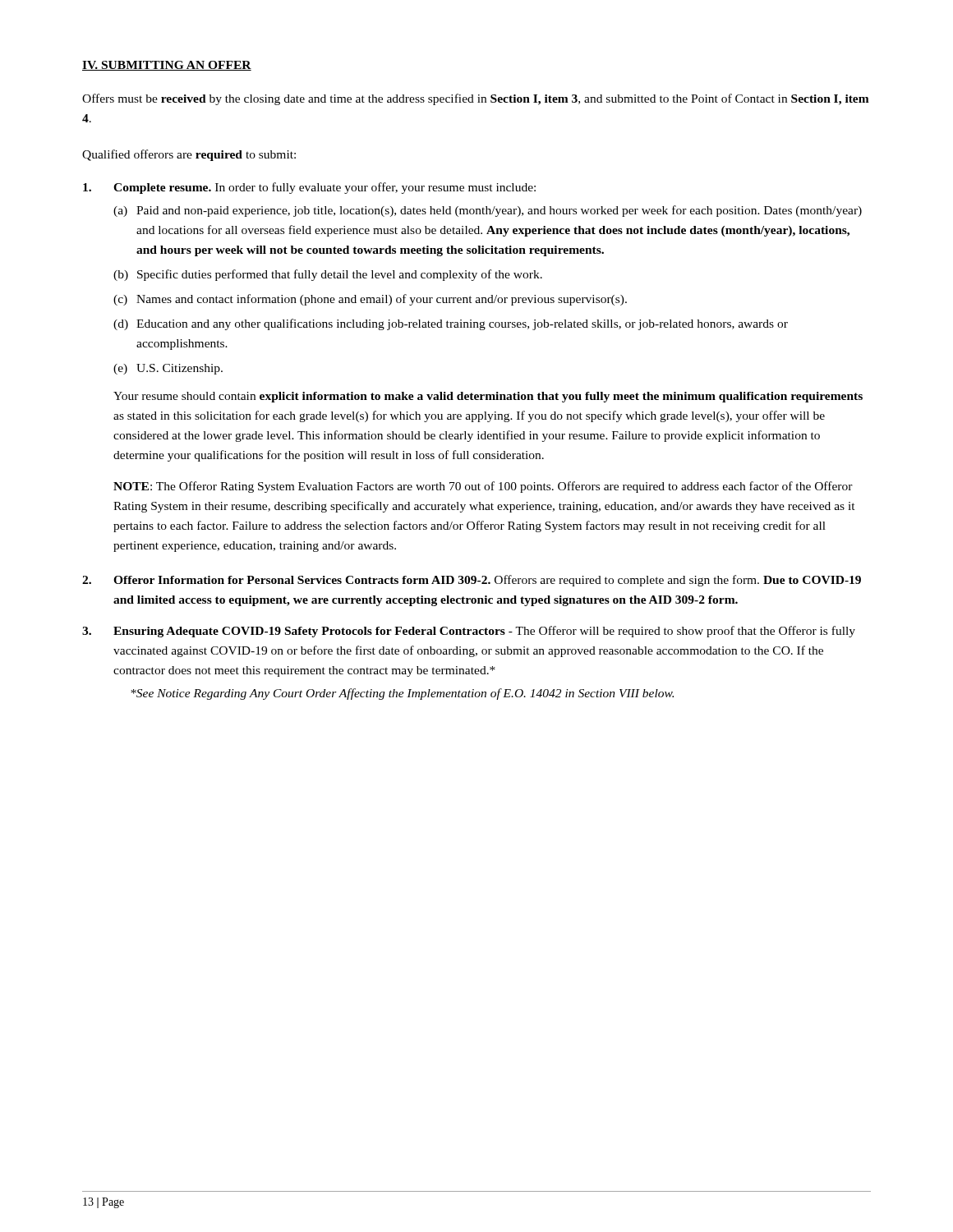Select the text block that says "Your resume should contain"

[x=488, y=425]
